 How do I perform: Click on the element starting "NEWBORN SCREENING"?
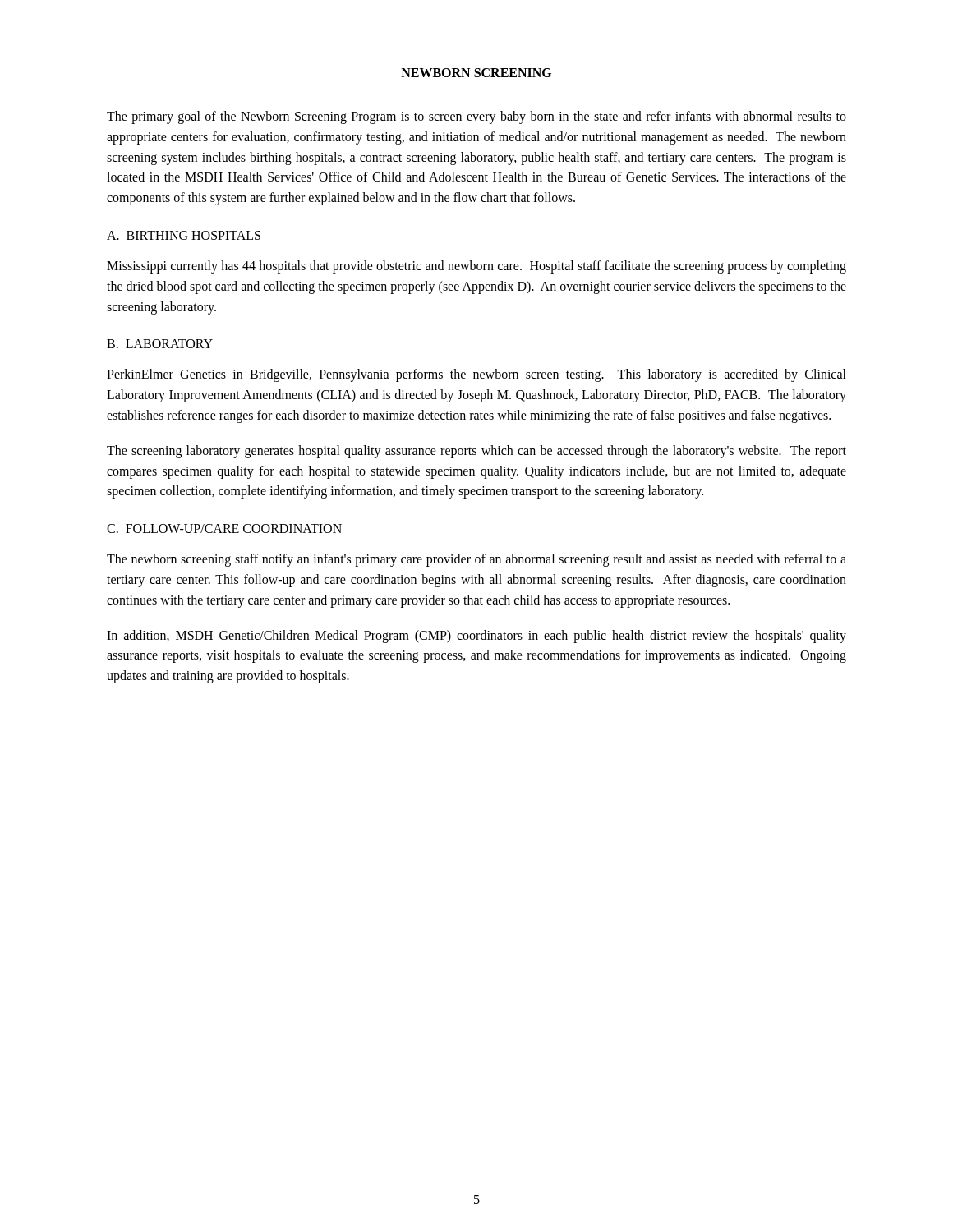476,73
